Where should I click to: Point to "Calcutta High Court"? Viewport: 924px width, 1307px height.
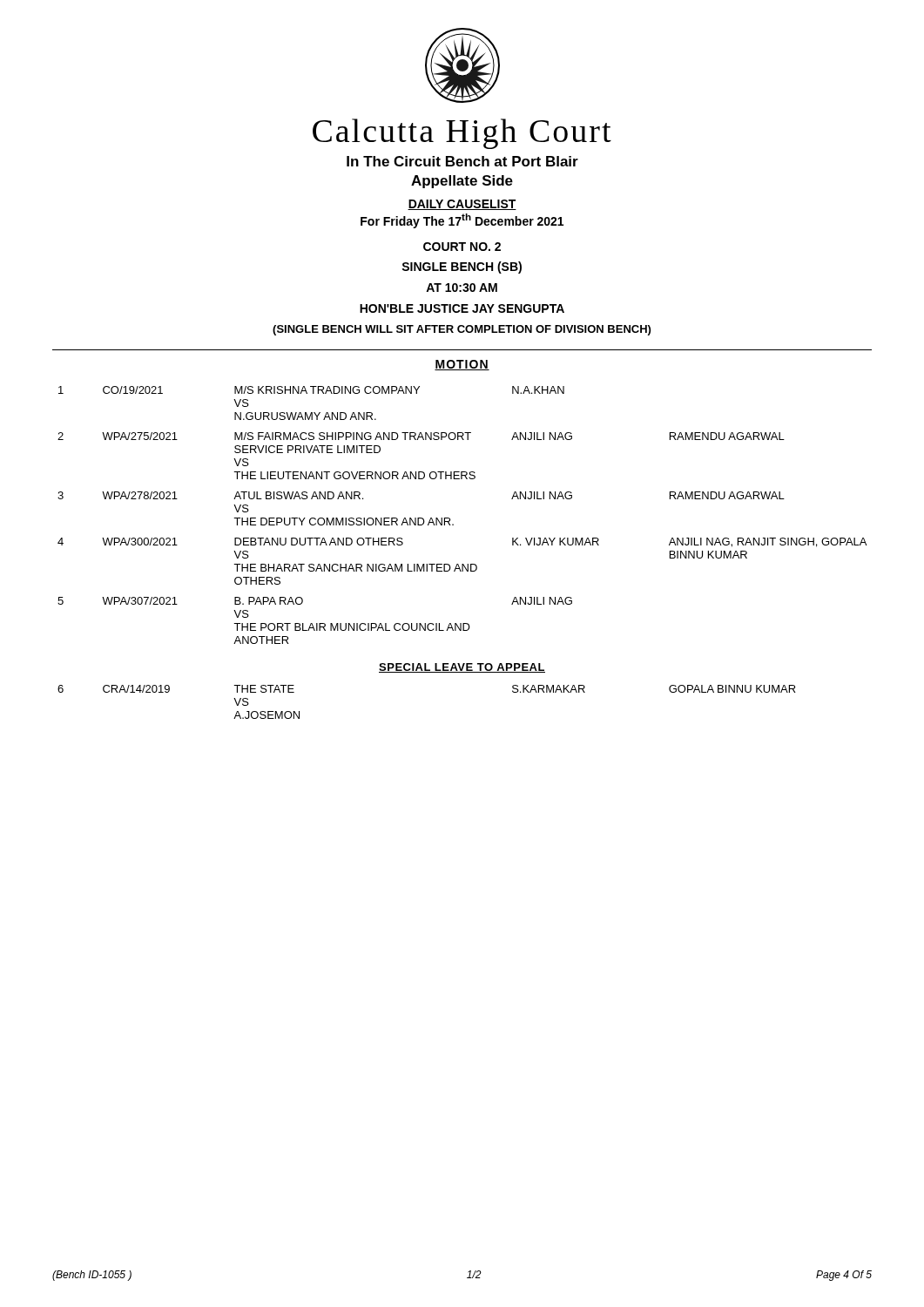click(x=462, y=131)
